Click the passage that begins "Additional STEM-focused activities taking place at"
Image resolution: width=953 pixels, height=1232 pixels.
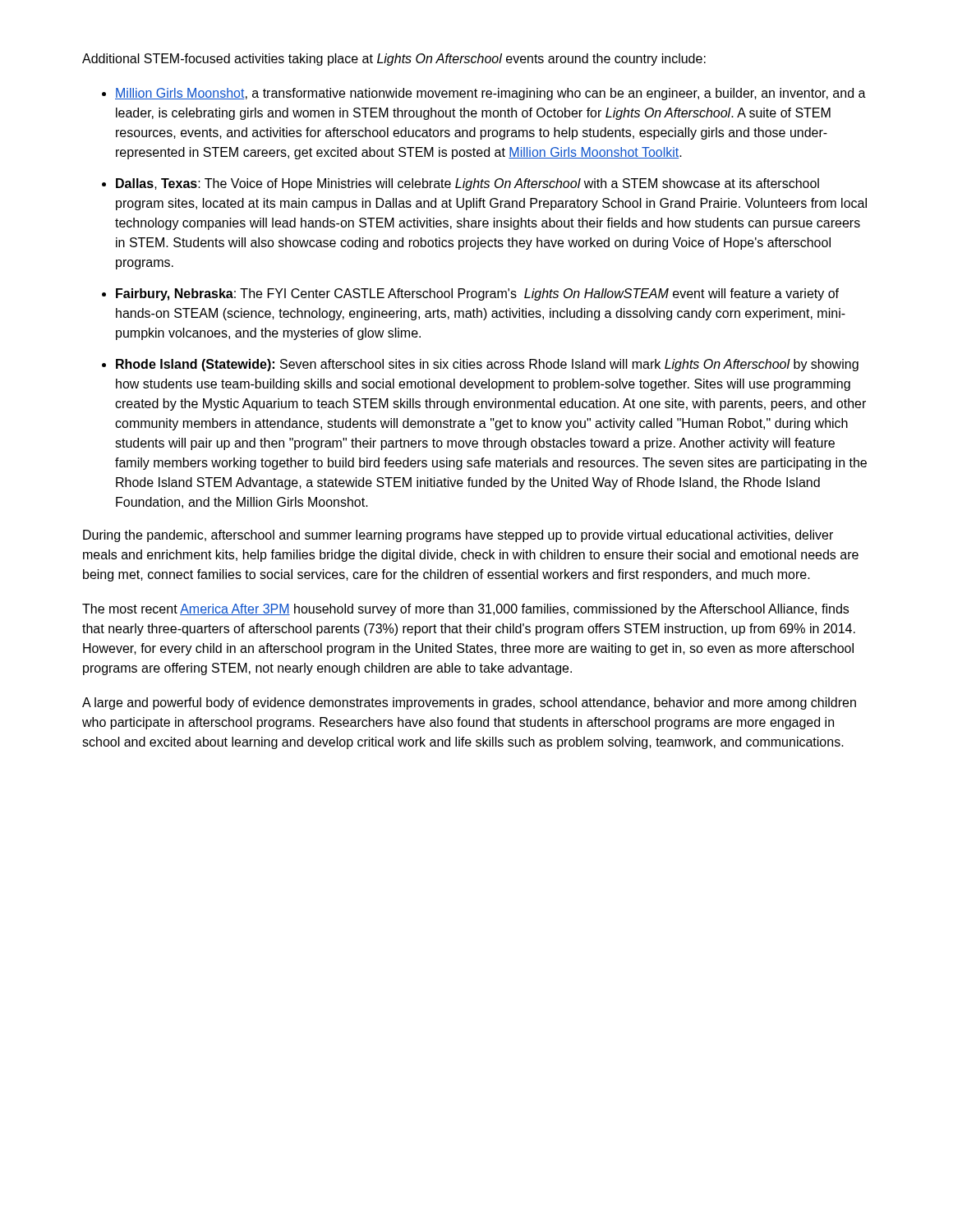point(476,59)
